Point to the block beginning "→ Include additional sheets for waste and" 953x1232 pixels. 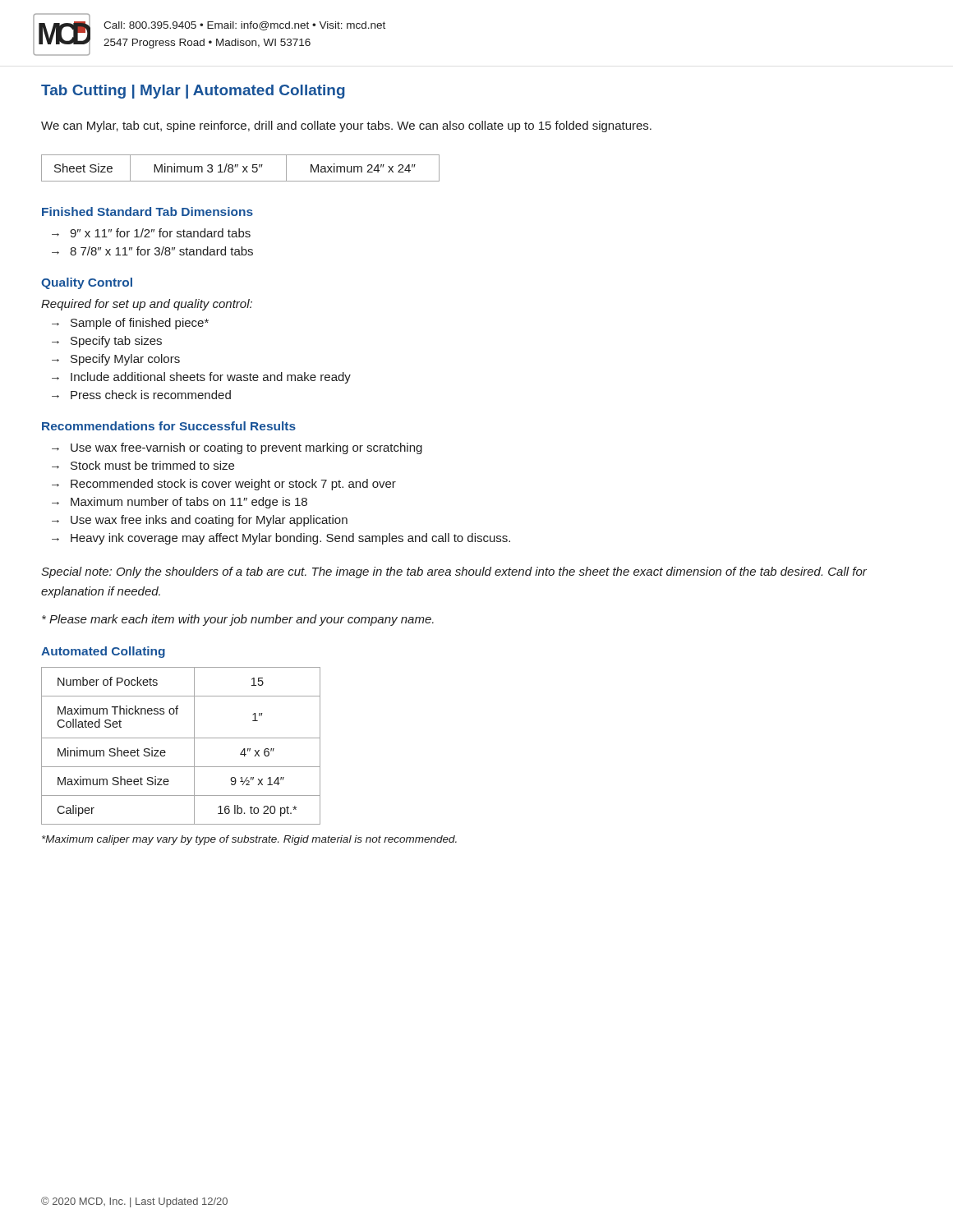(x=200, y=377)
